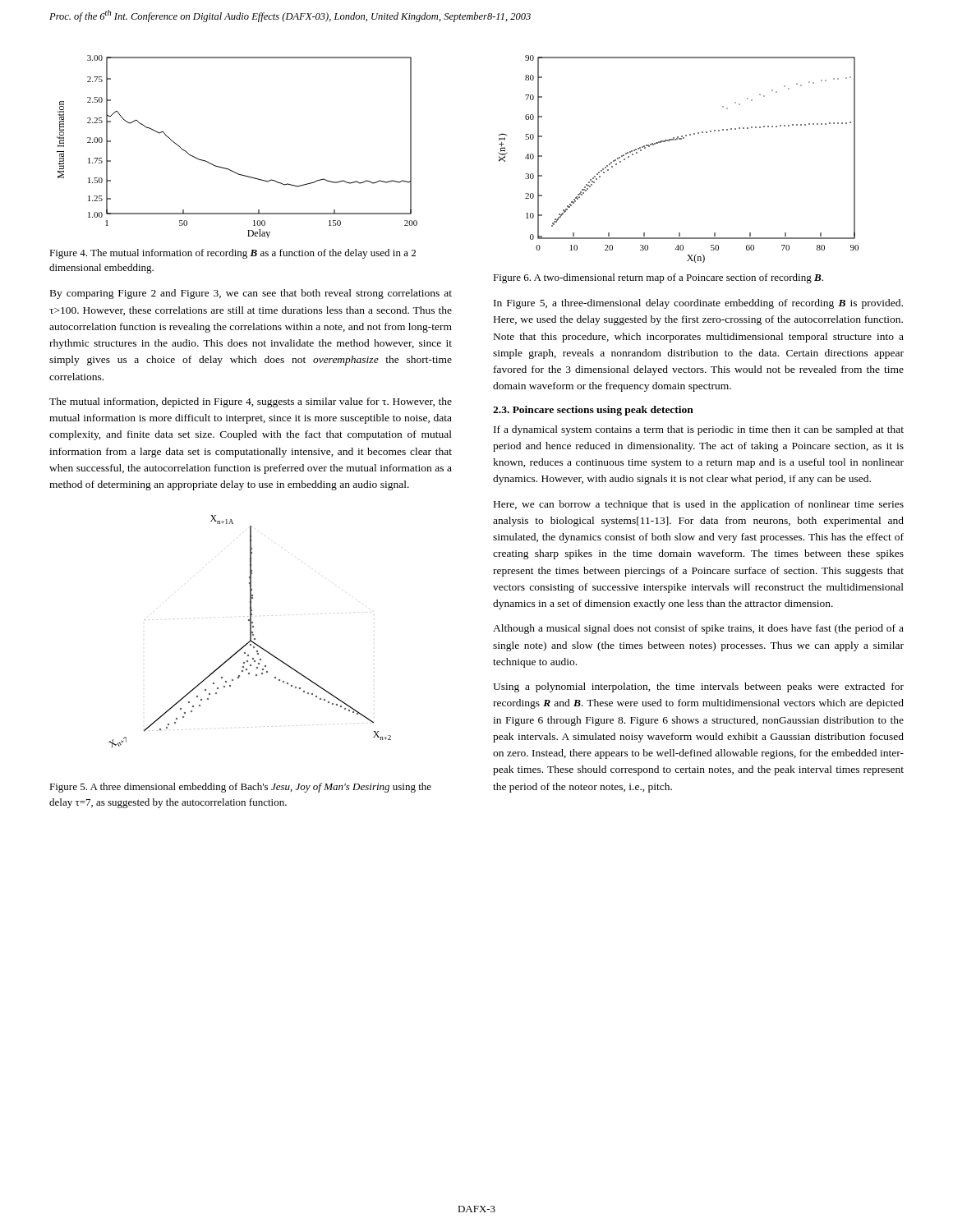Viewport: 953px width, 1232px height.
Task: Locate the caption with the text "Figure 4. The mutual information of"
Action: coord(233,260)
